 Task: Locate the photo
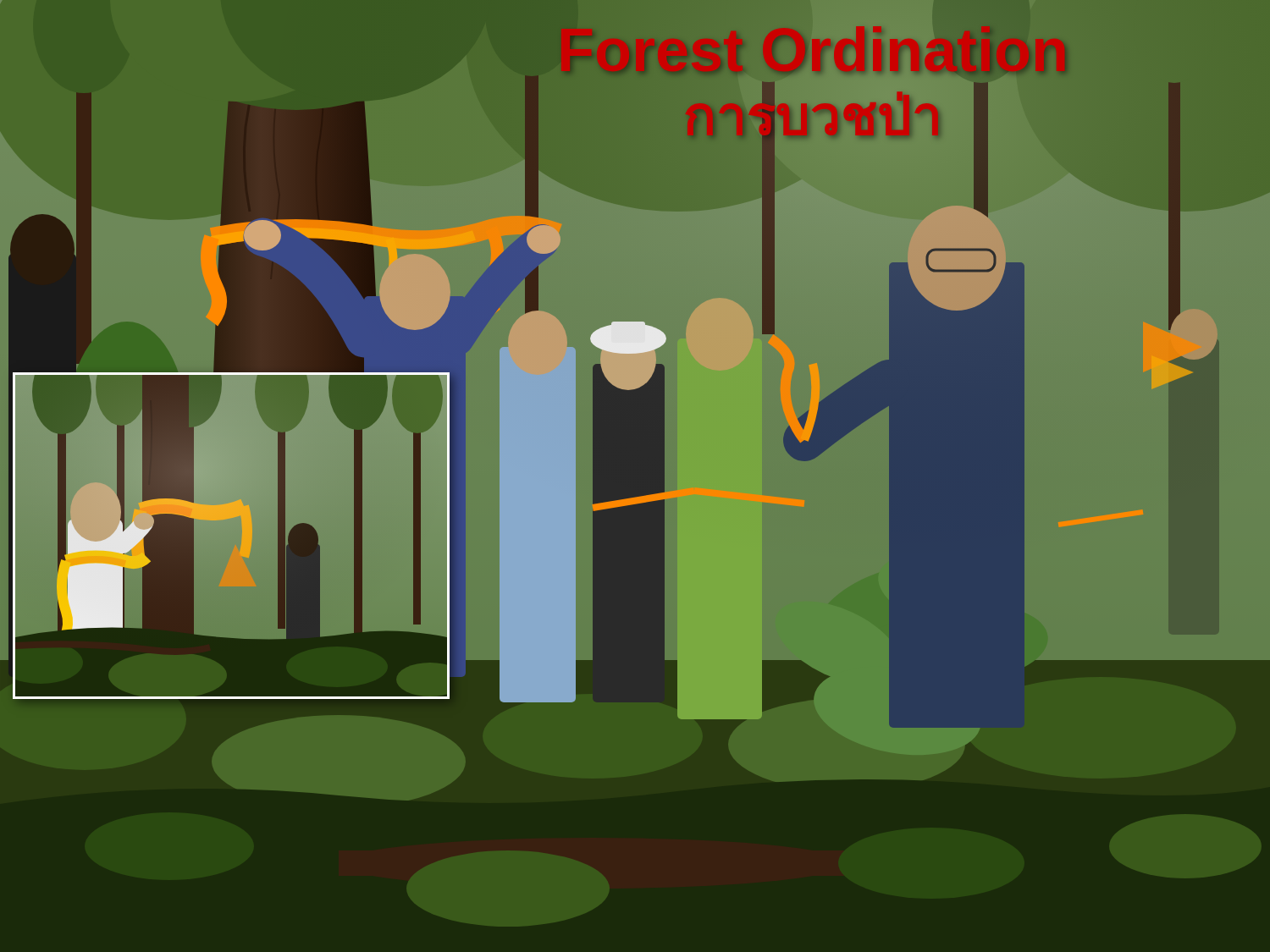pyautogui.click(x=231, y=536)
